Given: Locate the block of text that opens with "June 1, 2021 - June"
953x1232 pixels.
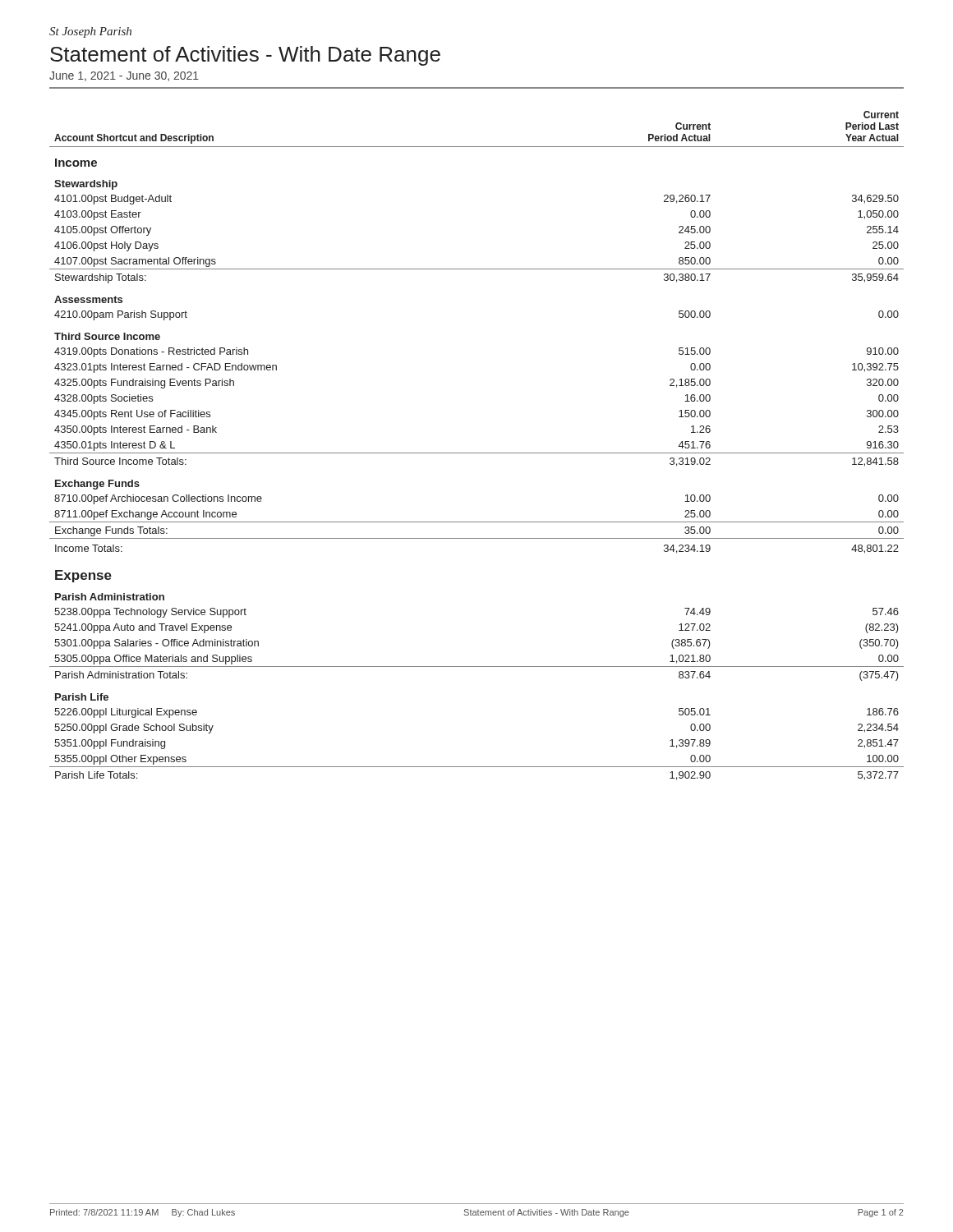Looking at the screenshot, I should click(x=124, y=76).
